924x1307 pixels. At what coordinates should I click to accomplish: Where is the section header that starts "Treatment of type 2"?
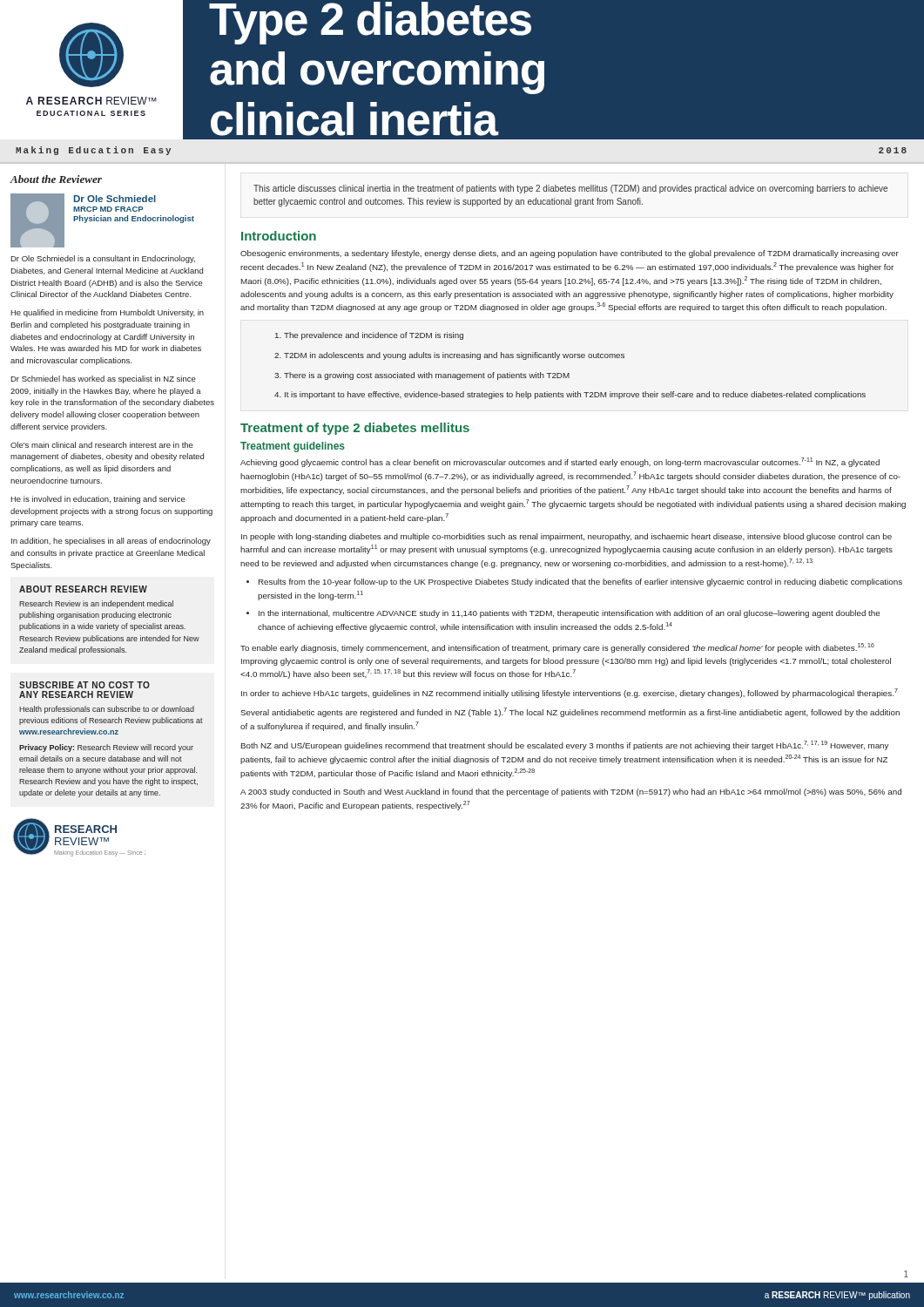(x=355, y=427)
